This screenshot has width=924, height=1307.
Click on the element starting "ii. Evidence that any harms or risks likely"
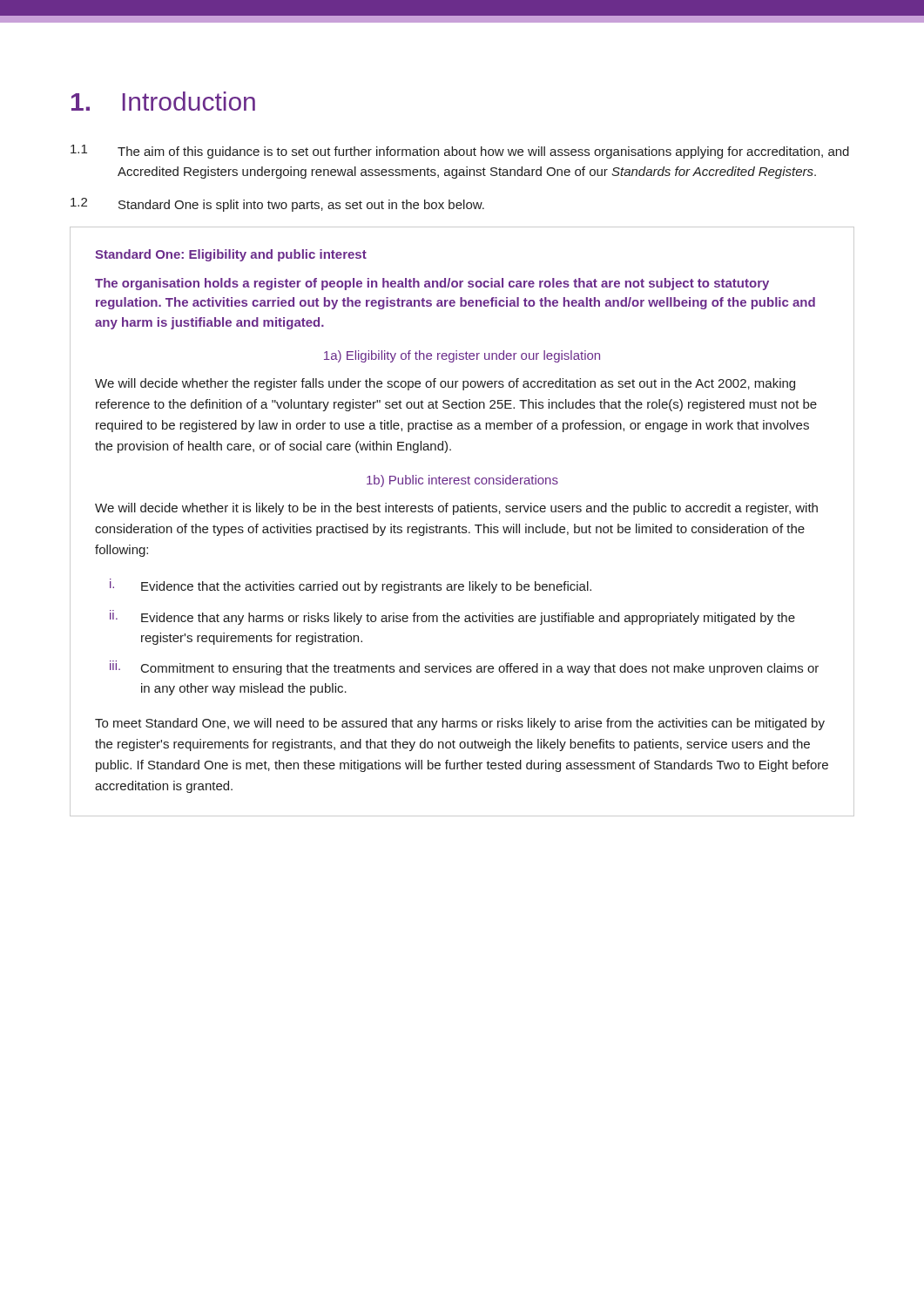(462, 627)
